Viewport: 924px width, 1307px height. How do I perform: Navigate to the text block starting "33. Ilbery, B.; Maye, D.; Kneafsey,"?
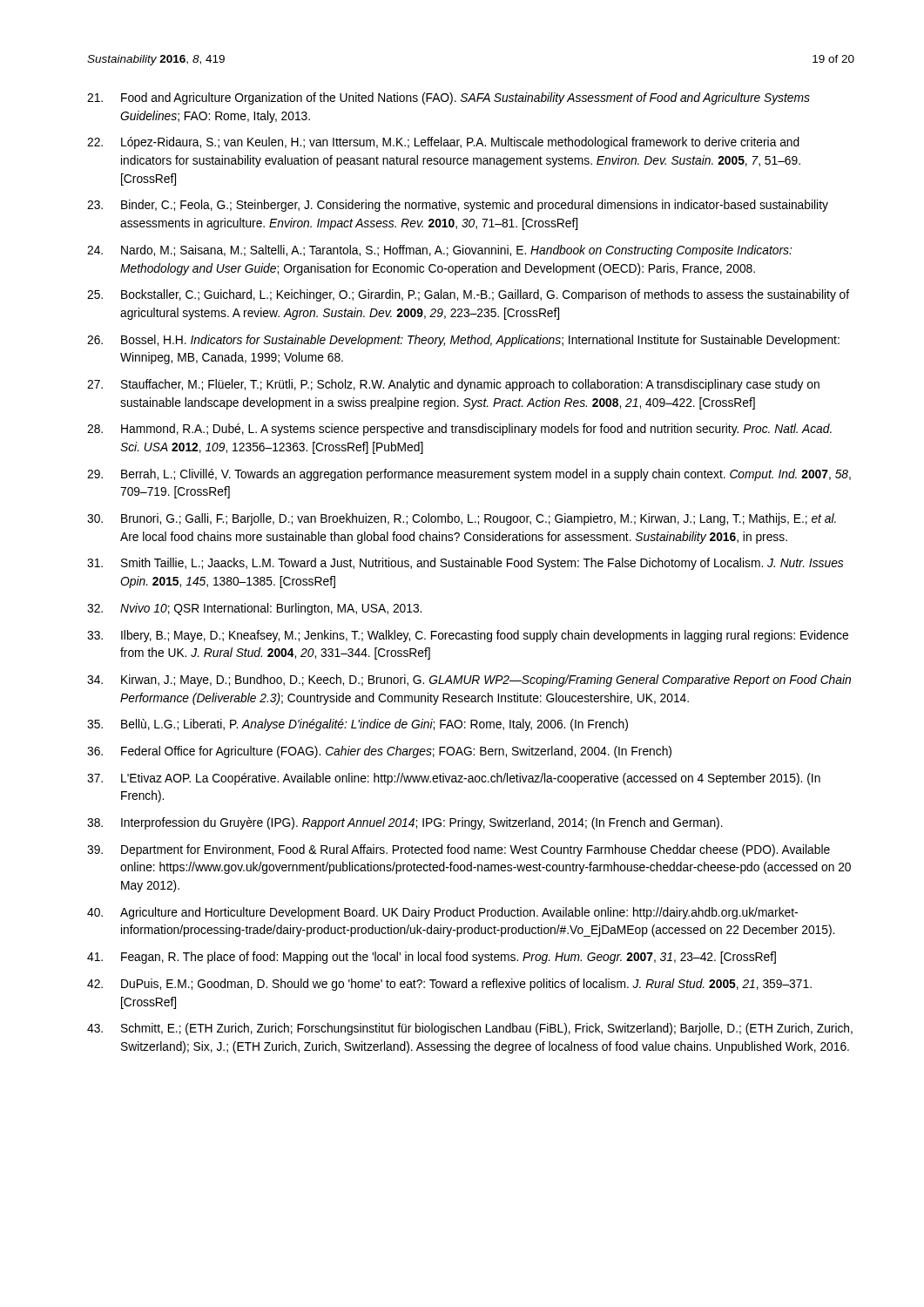click(x=471, y=645)
